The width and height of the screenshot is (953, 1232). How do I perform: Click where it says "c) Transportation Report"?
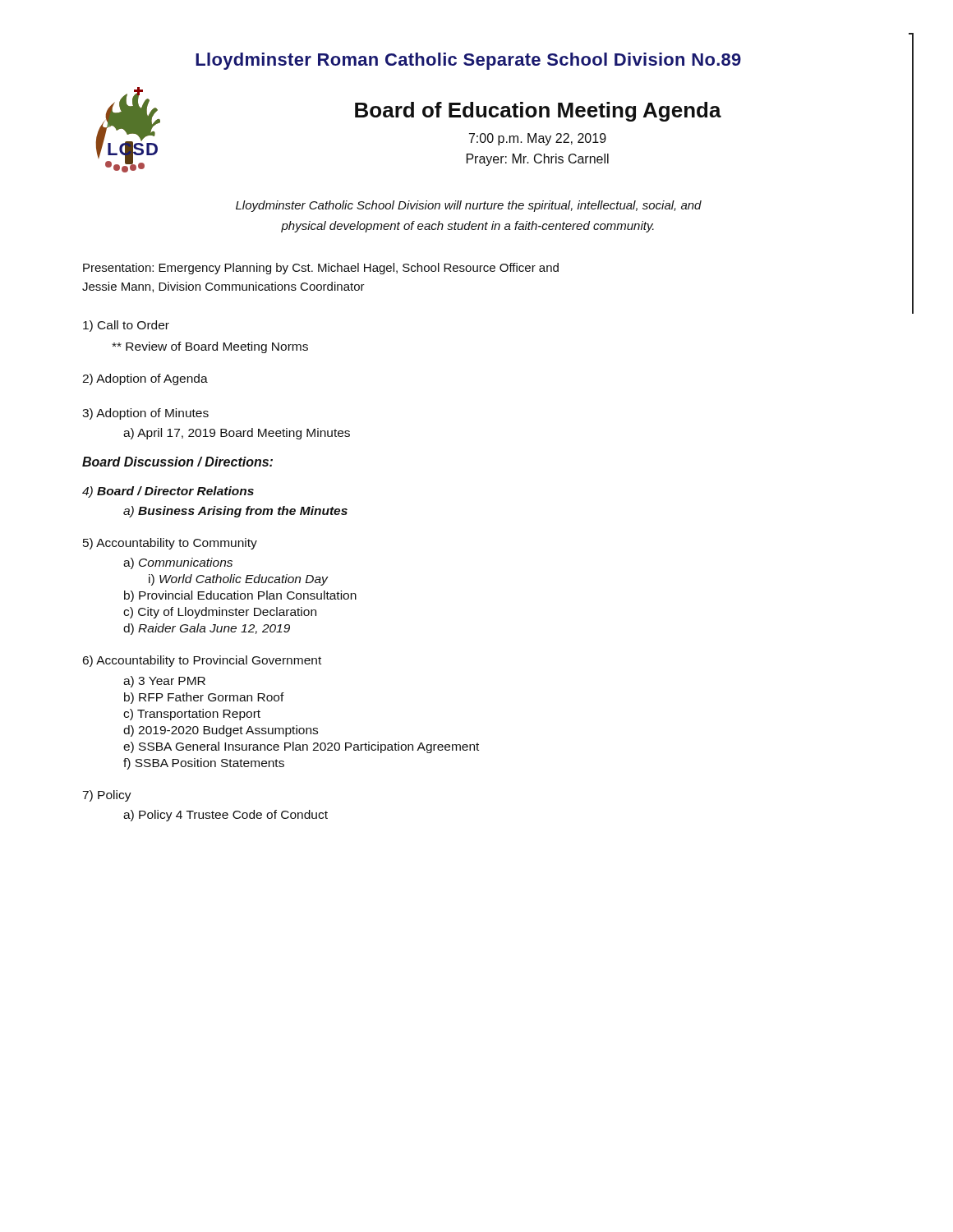click(x=192, y=713)
